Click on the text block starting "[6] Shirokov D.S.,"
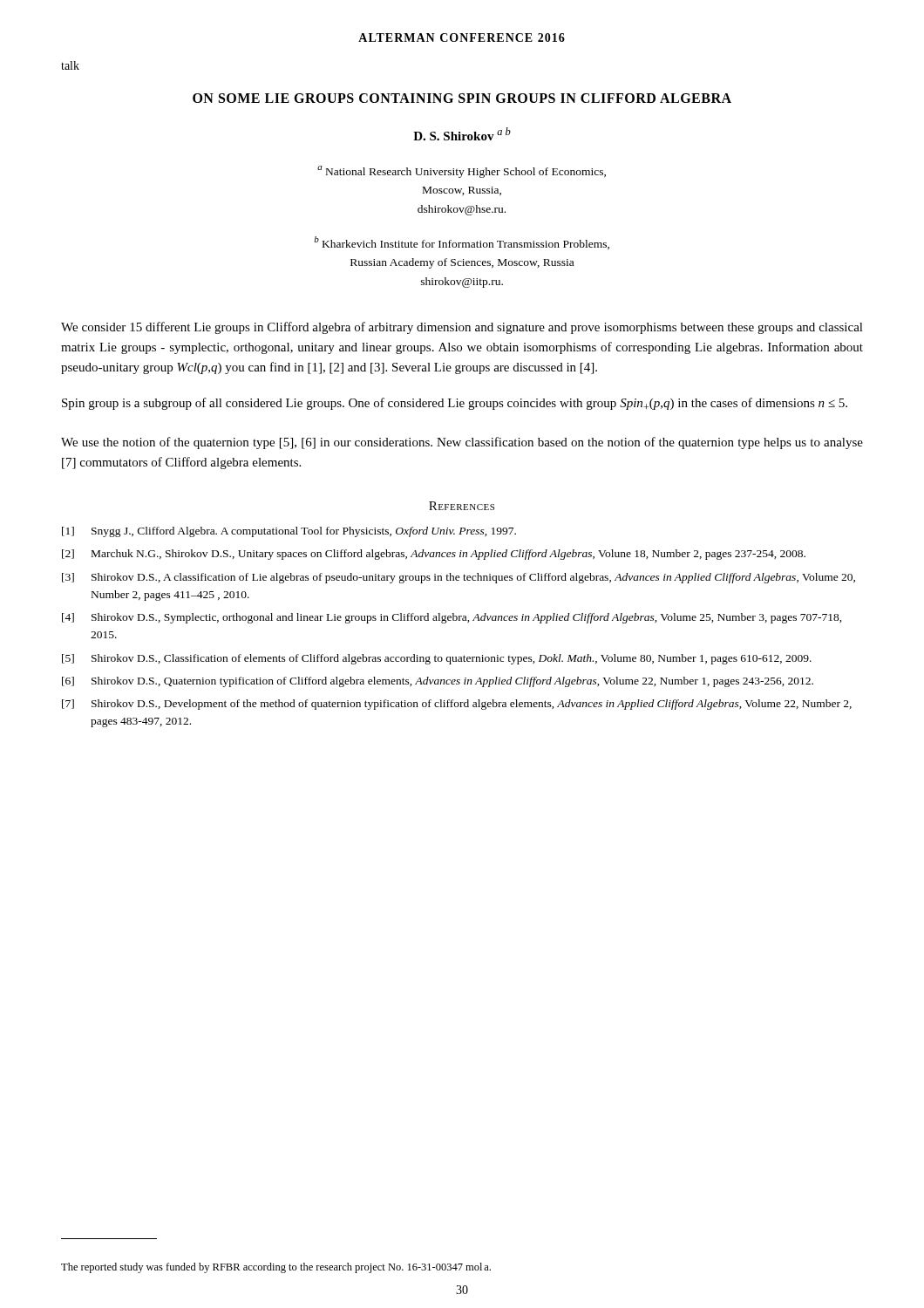Viewport: 924px width, 1308px height. tap(462, 681)
